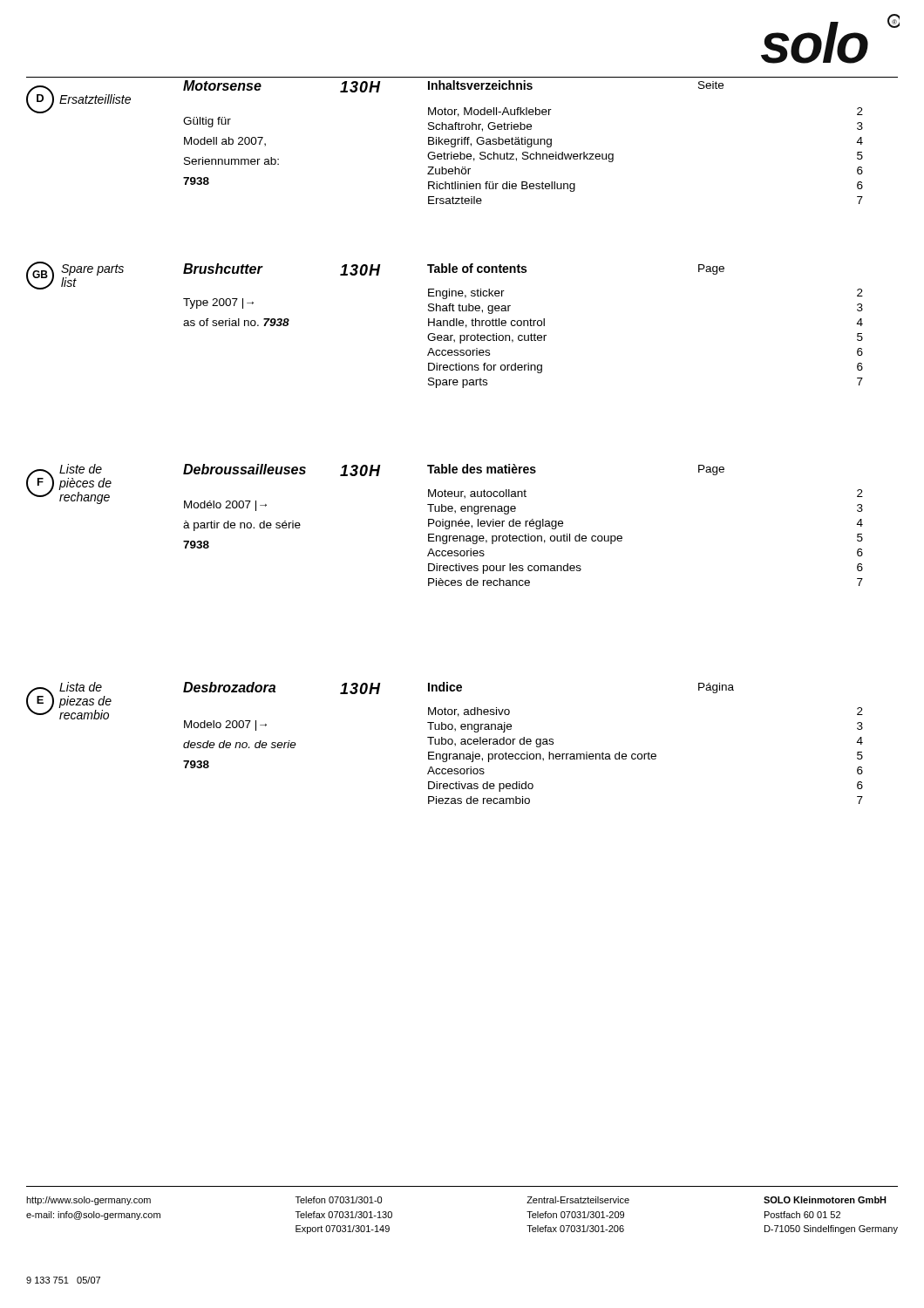This screenshot has height=1308, width=924.
Task: Select the region starting "D Ersatzteilliste"
Action: (79, 99)
